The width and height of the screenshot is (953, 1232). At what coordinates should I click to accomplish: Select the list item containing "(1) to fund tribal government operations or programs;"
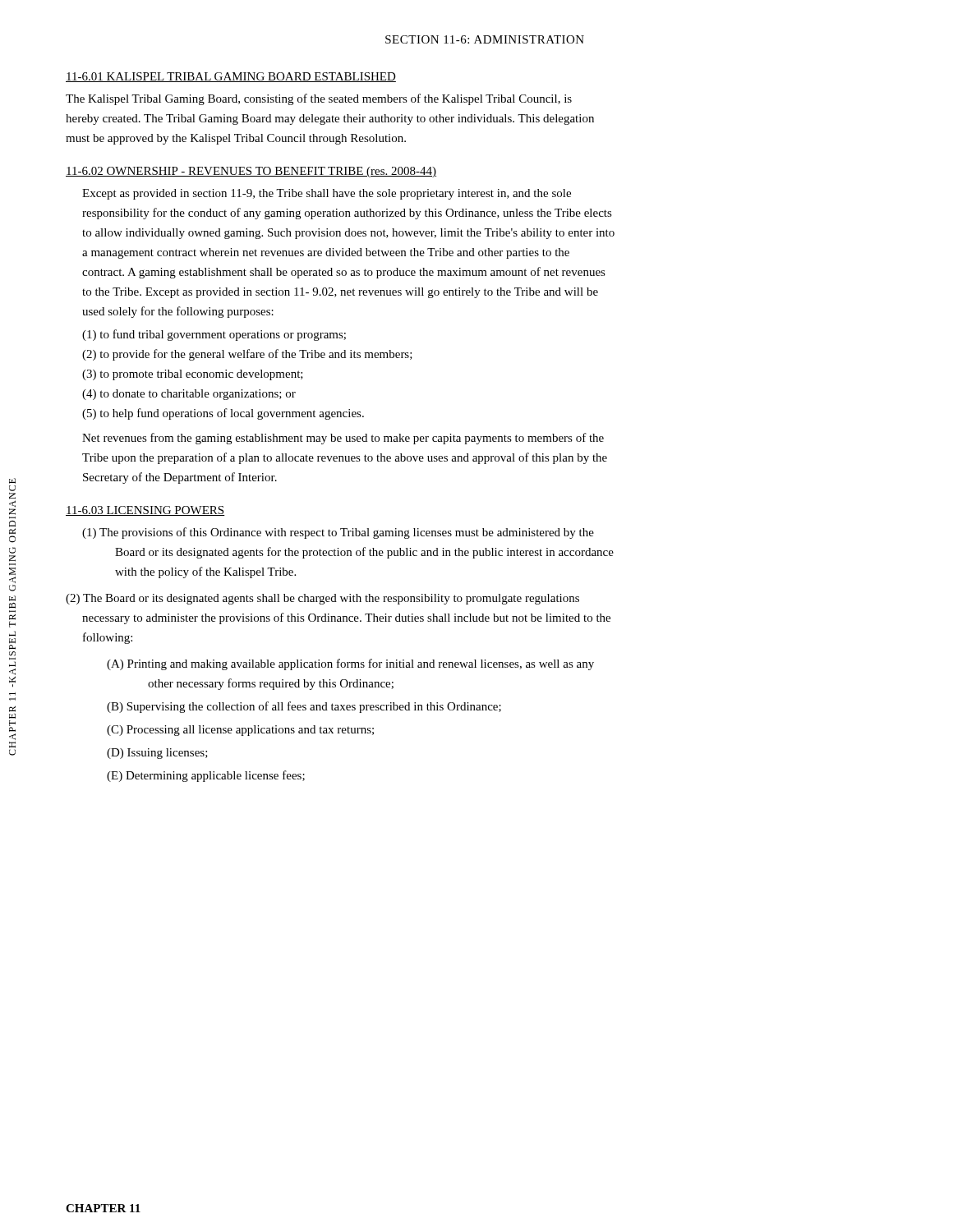pos(214,334)
